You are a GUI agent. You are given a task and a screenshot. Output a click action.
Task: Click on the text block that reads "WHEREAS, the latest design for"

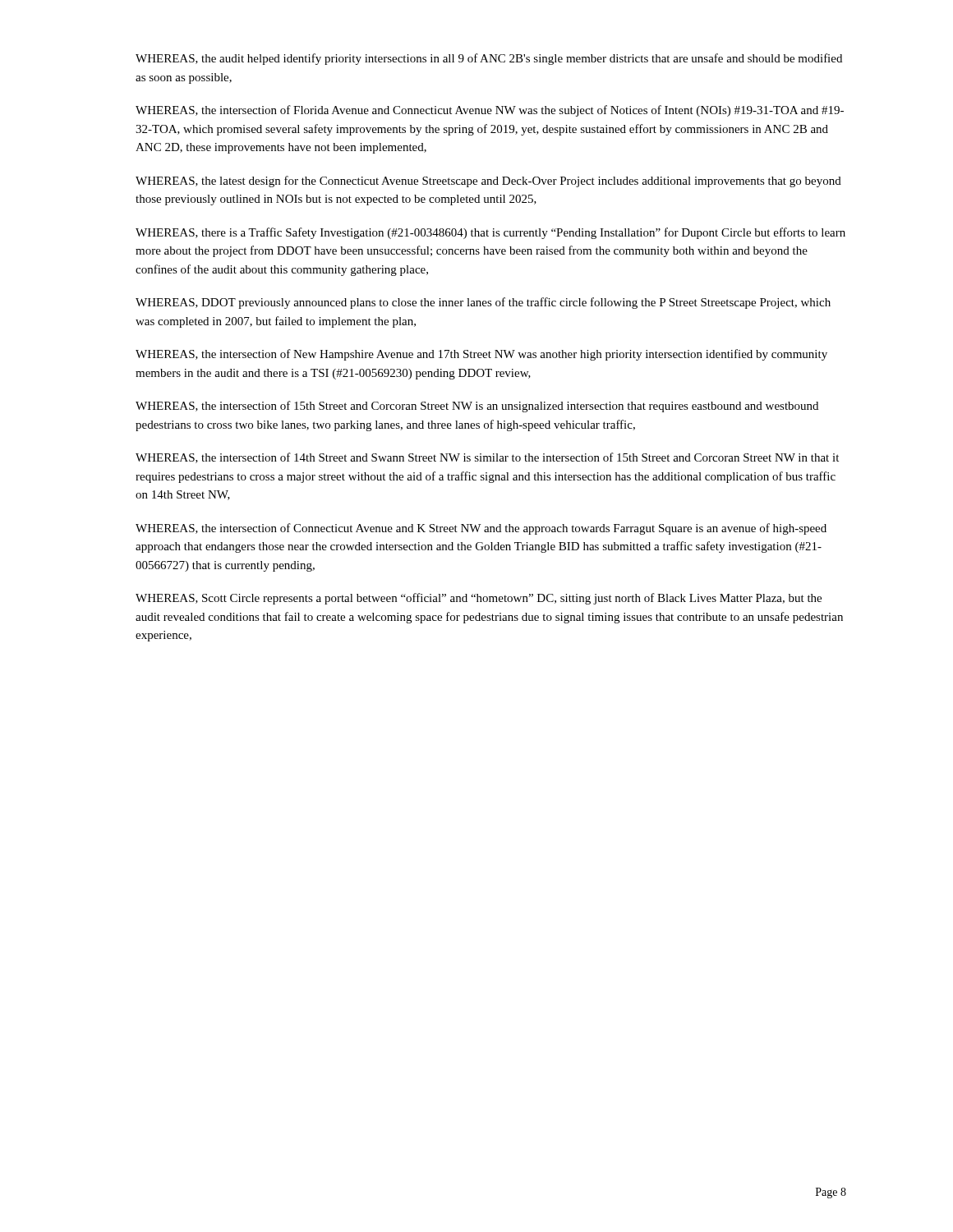point(488,190)
